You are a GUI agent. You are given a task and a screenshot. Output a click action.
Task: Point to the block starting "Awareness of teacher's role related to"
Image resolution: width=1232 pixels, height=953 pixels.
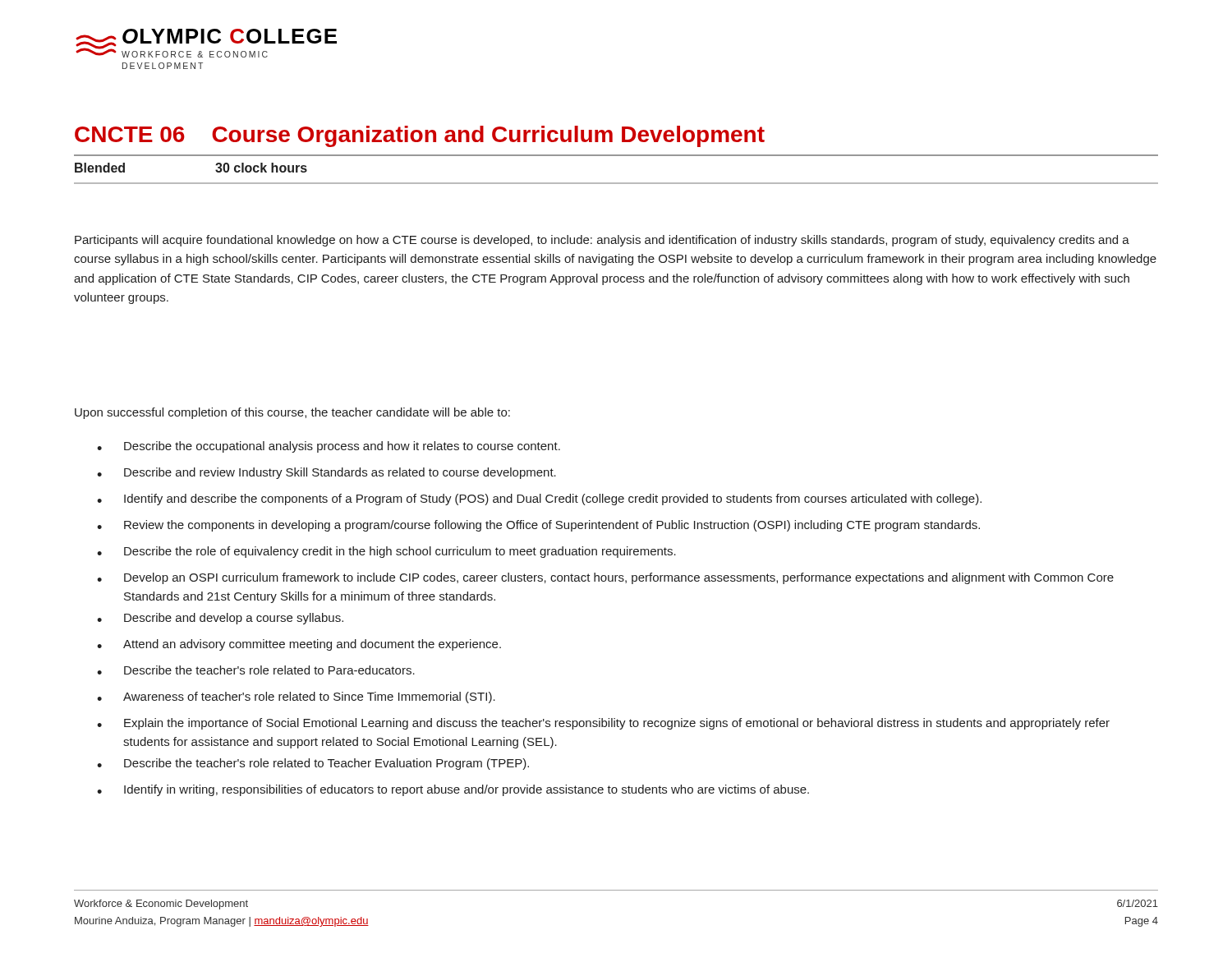pos(296,697)
